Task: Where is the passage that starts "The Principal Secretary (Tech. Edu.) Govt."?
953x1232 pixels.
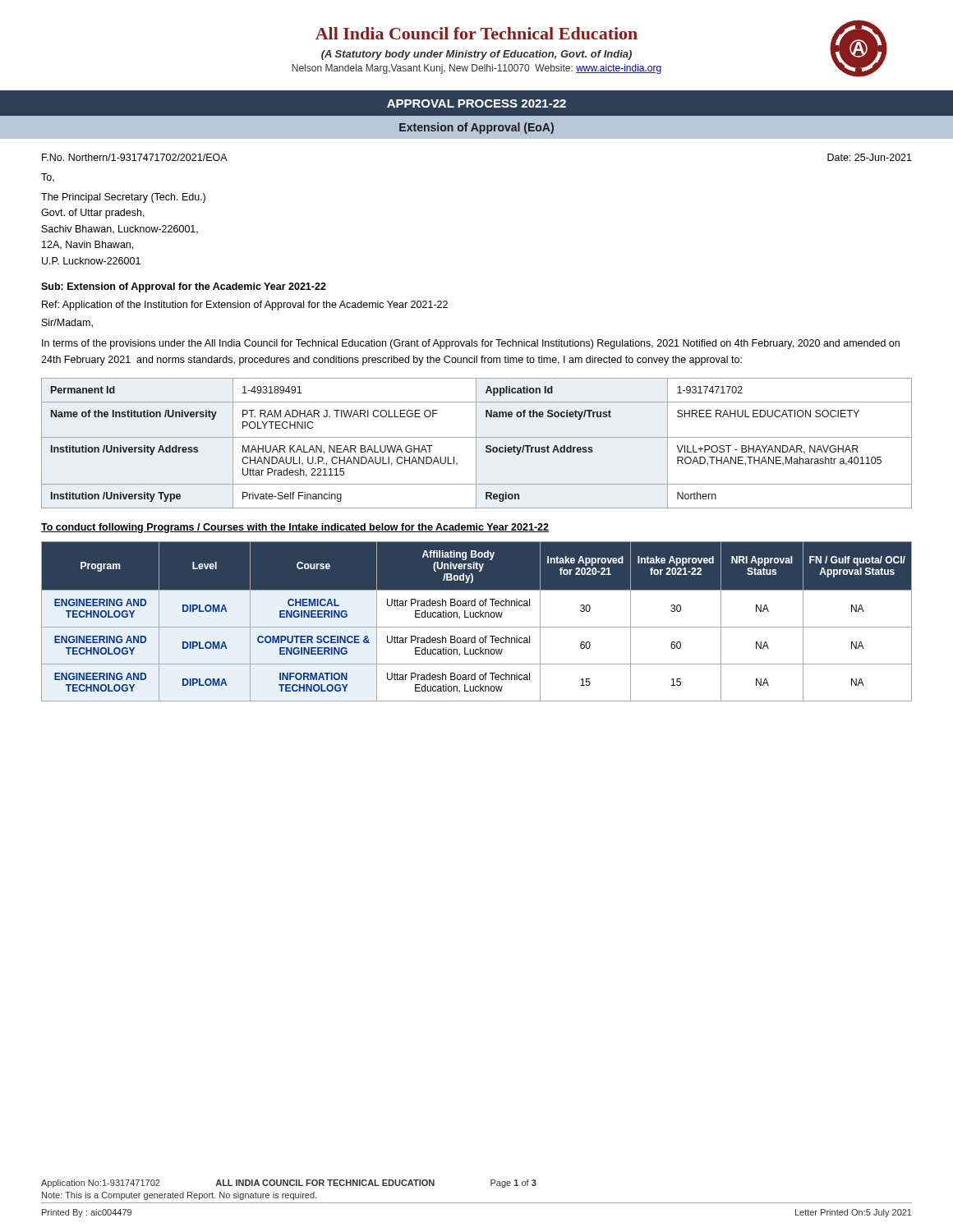Action: click(124, 229)
